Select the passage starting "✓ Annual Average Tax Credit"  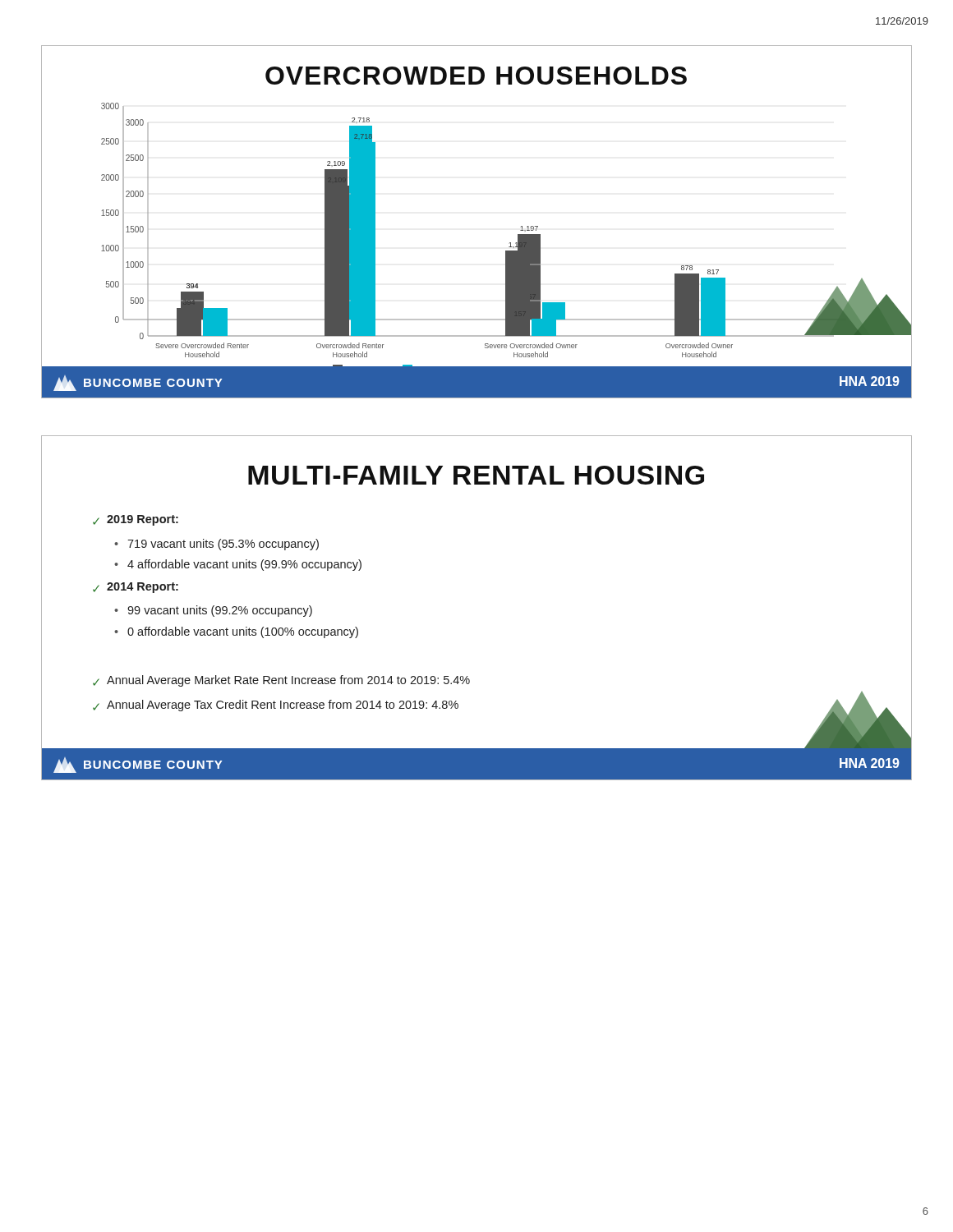(x=275, y=706)
